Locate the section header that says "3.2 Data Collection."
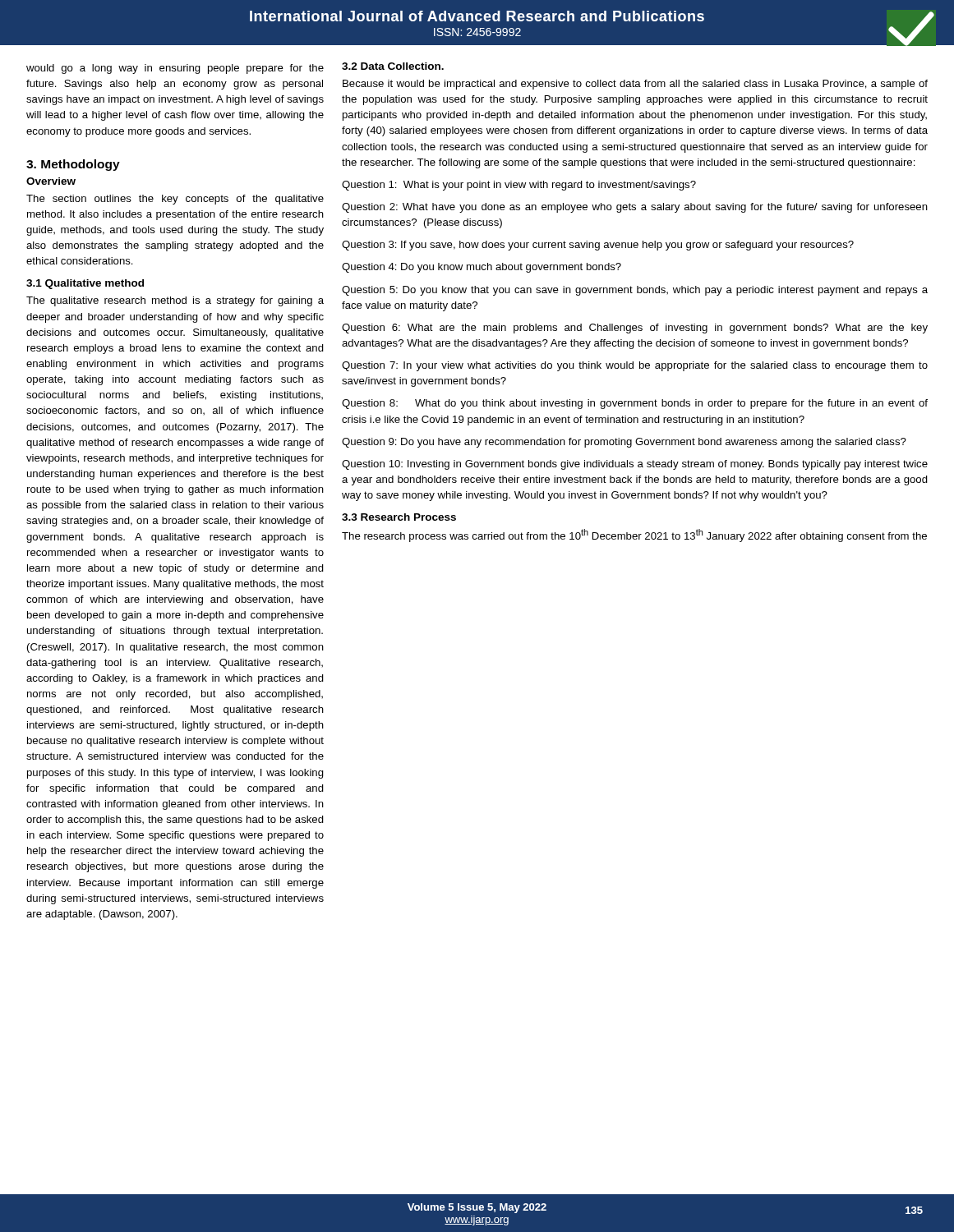The width and height of the screenshot is (954, 1232). point(393,66)
